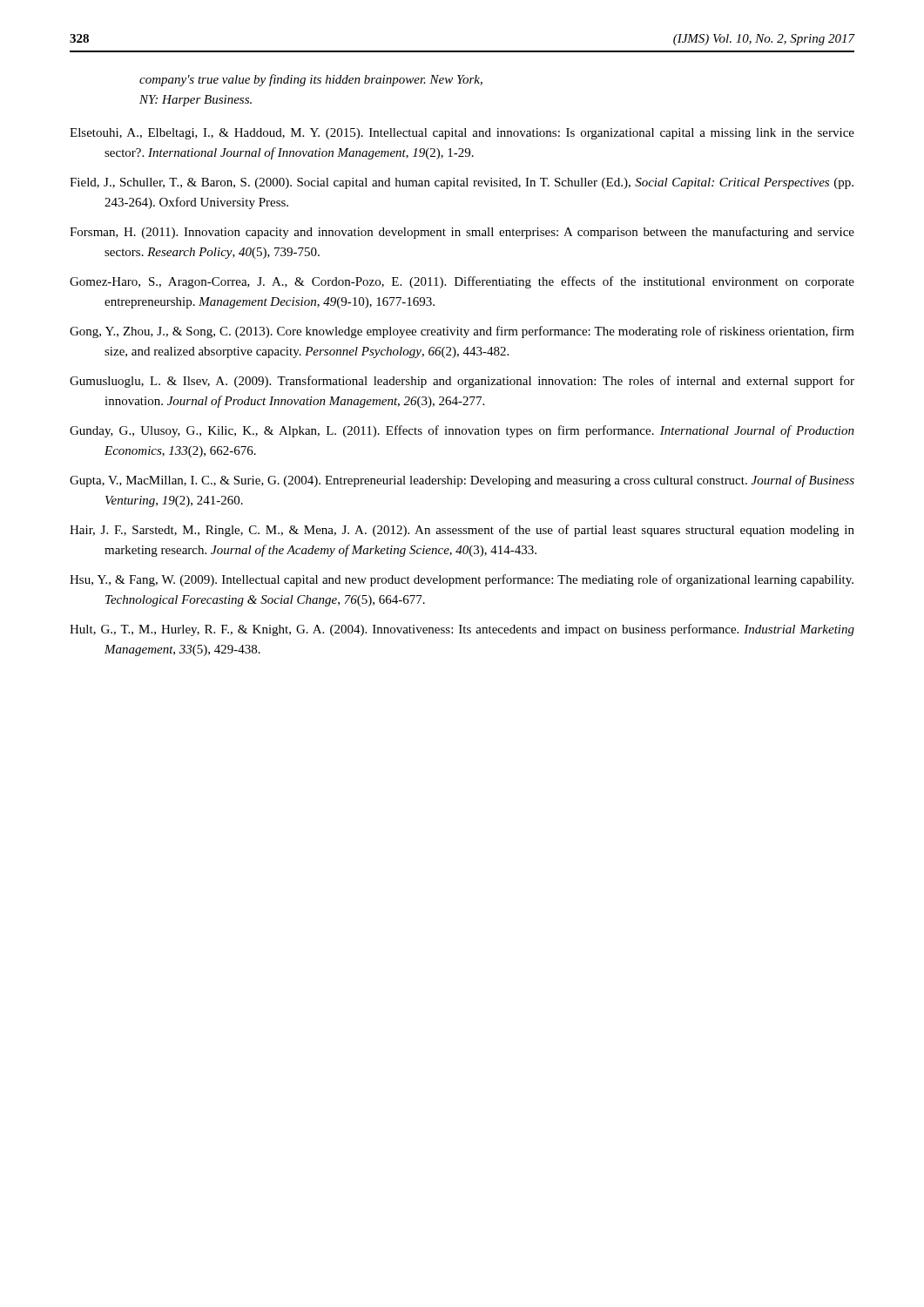Find the block on this page that starts "Field, J., Schuller,"

tap(462, 192)
